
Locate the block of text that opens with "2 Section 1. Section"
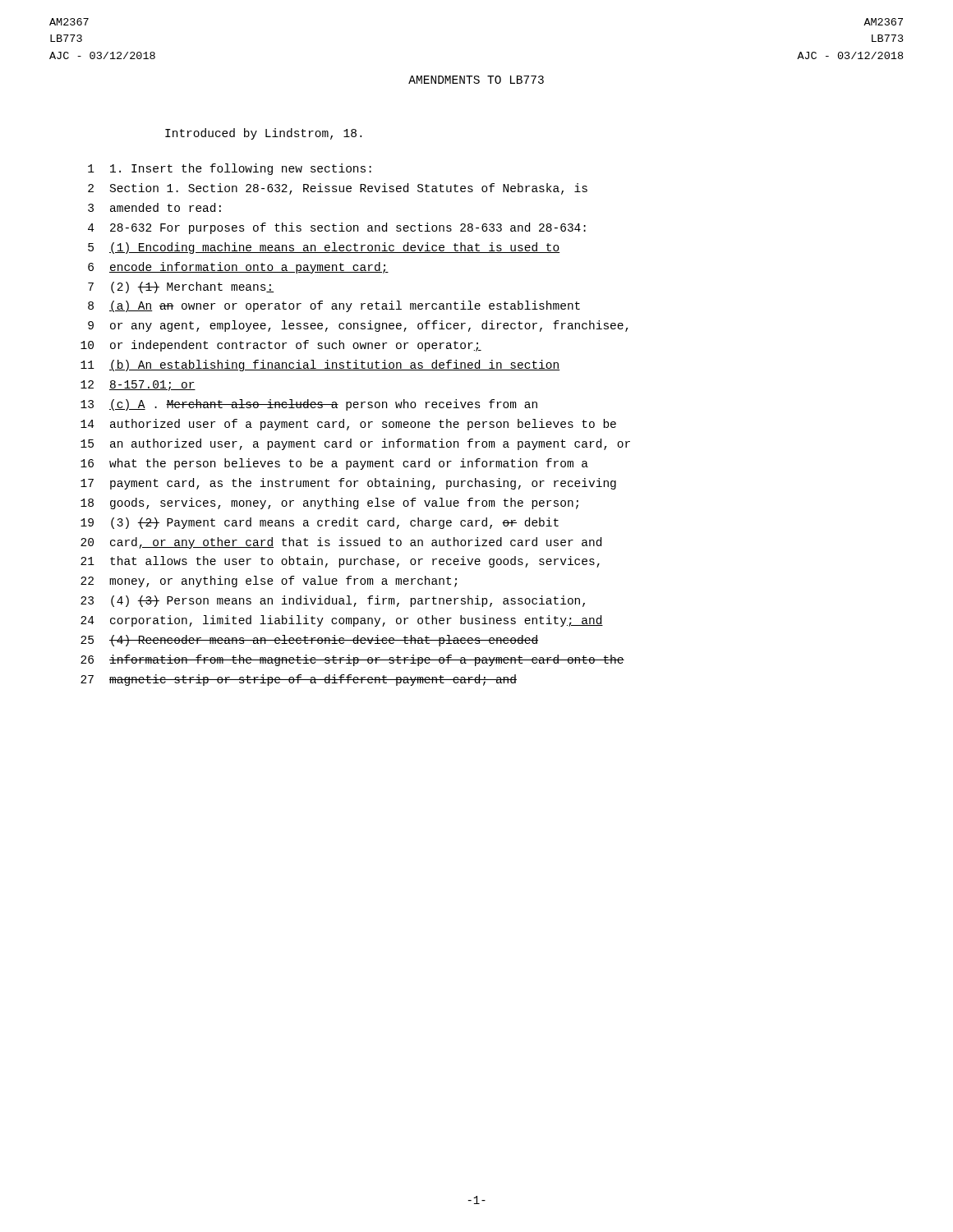pyautogui.click(x=476, y=190)
